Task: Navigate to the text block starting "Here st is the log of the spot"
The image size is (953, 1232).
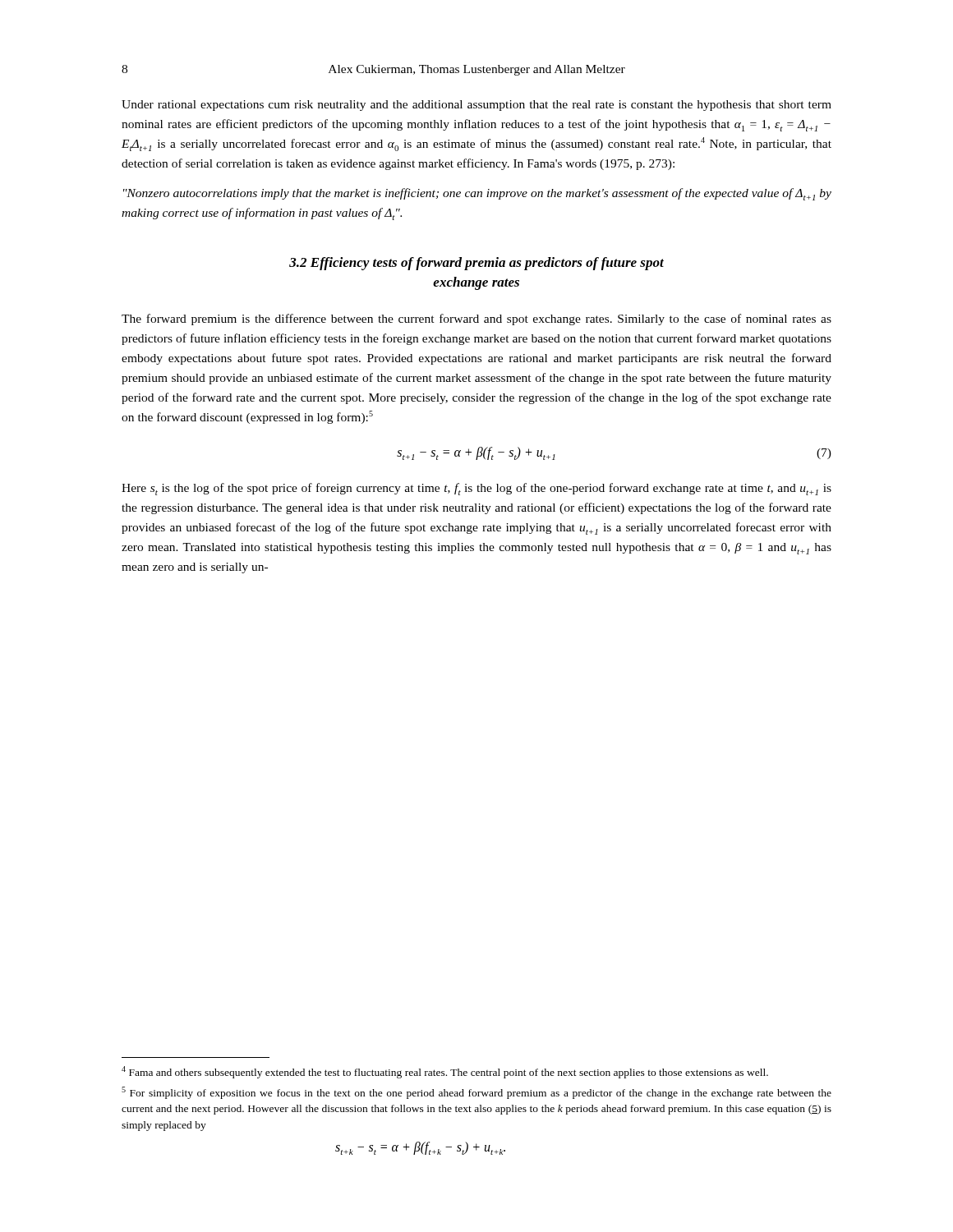Action: click(476, 527)
